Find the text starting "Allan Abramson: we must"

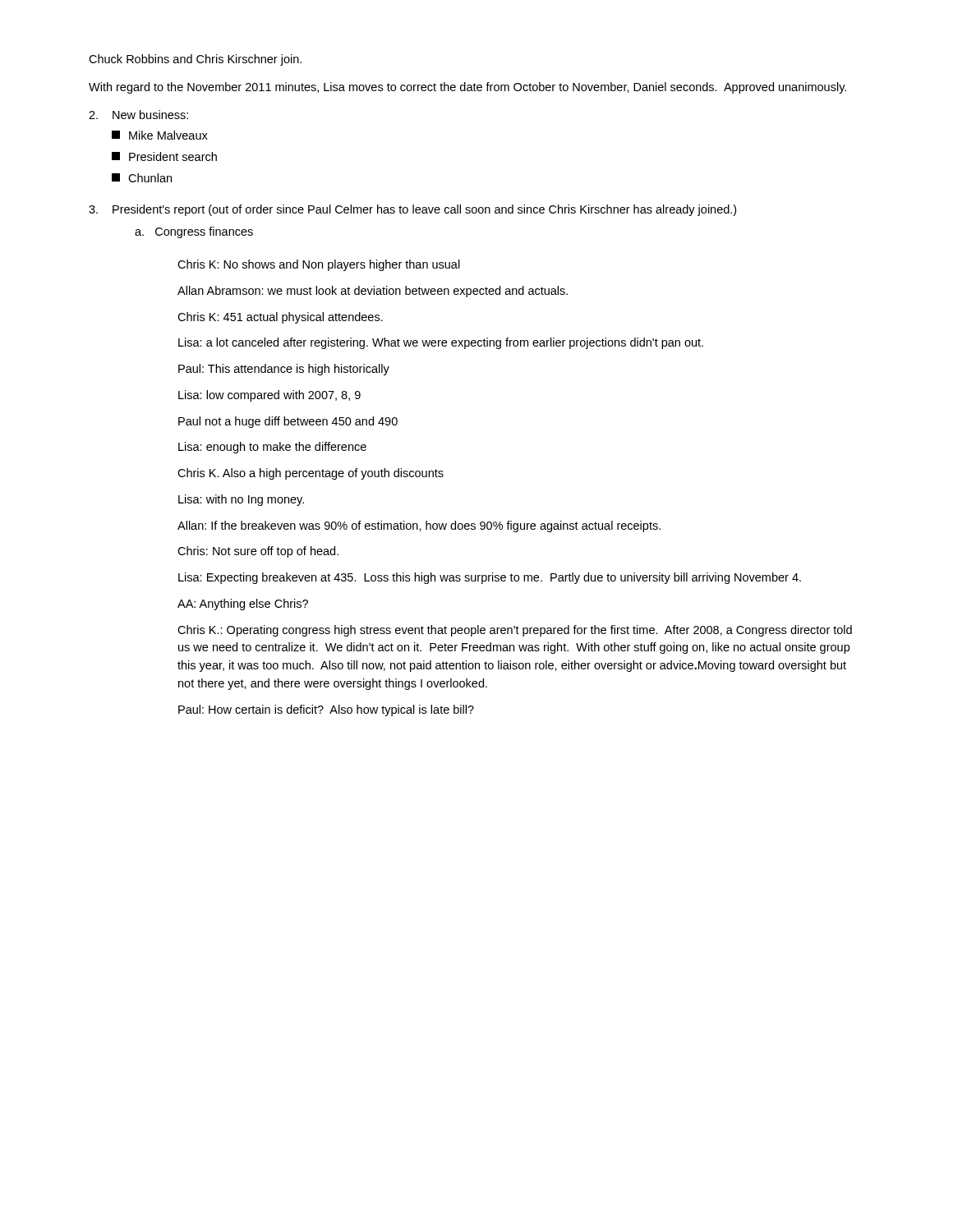373,291
